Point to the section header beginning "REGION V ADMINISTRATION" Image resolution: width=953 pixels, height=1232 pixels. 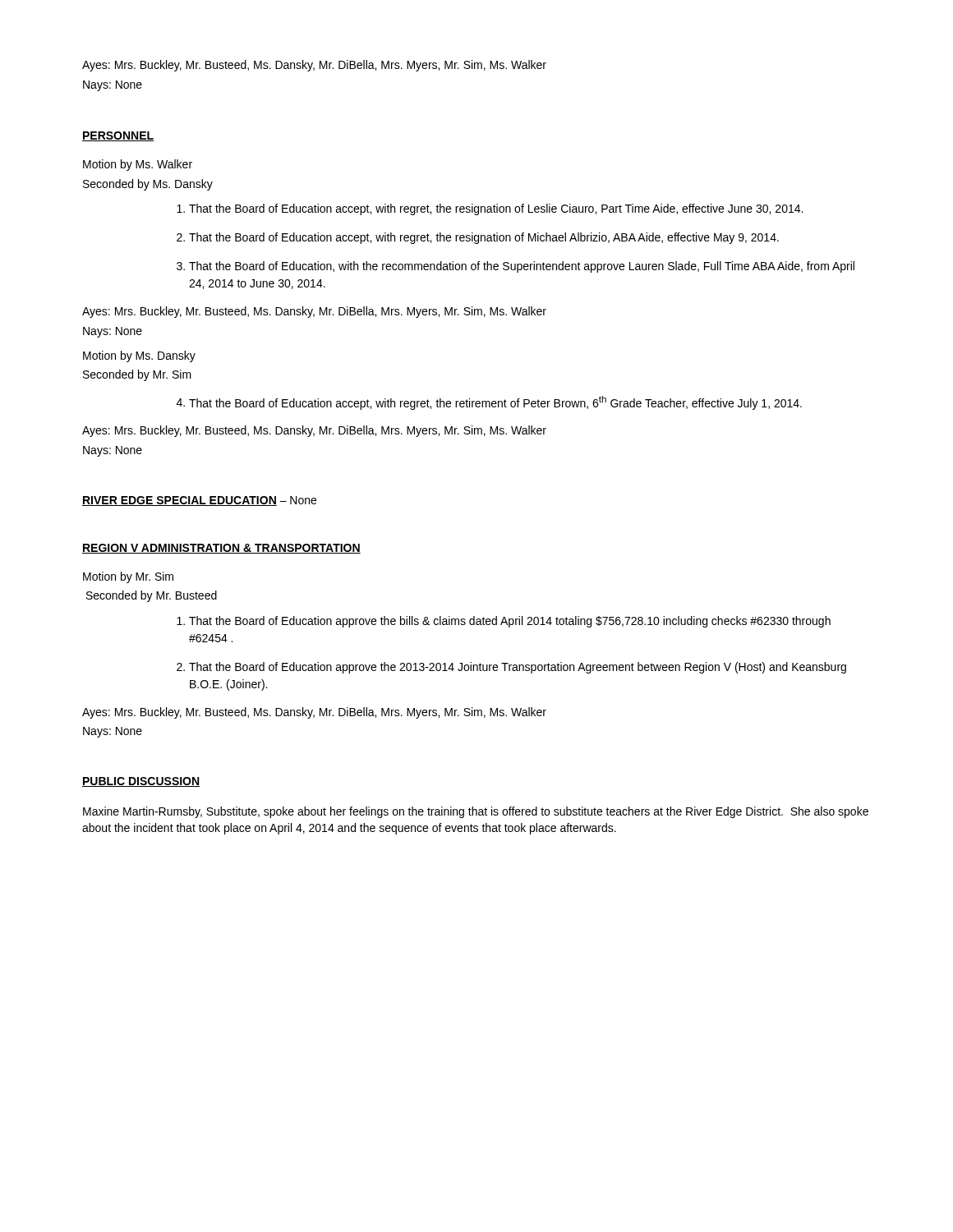[221, 548]
